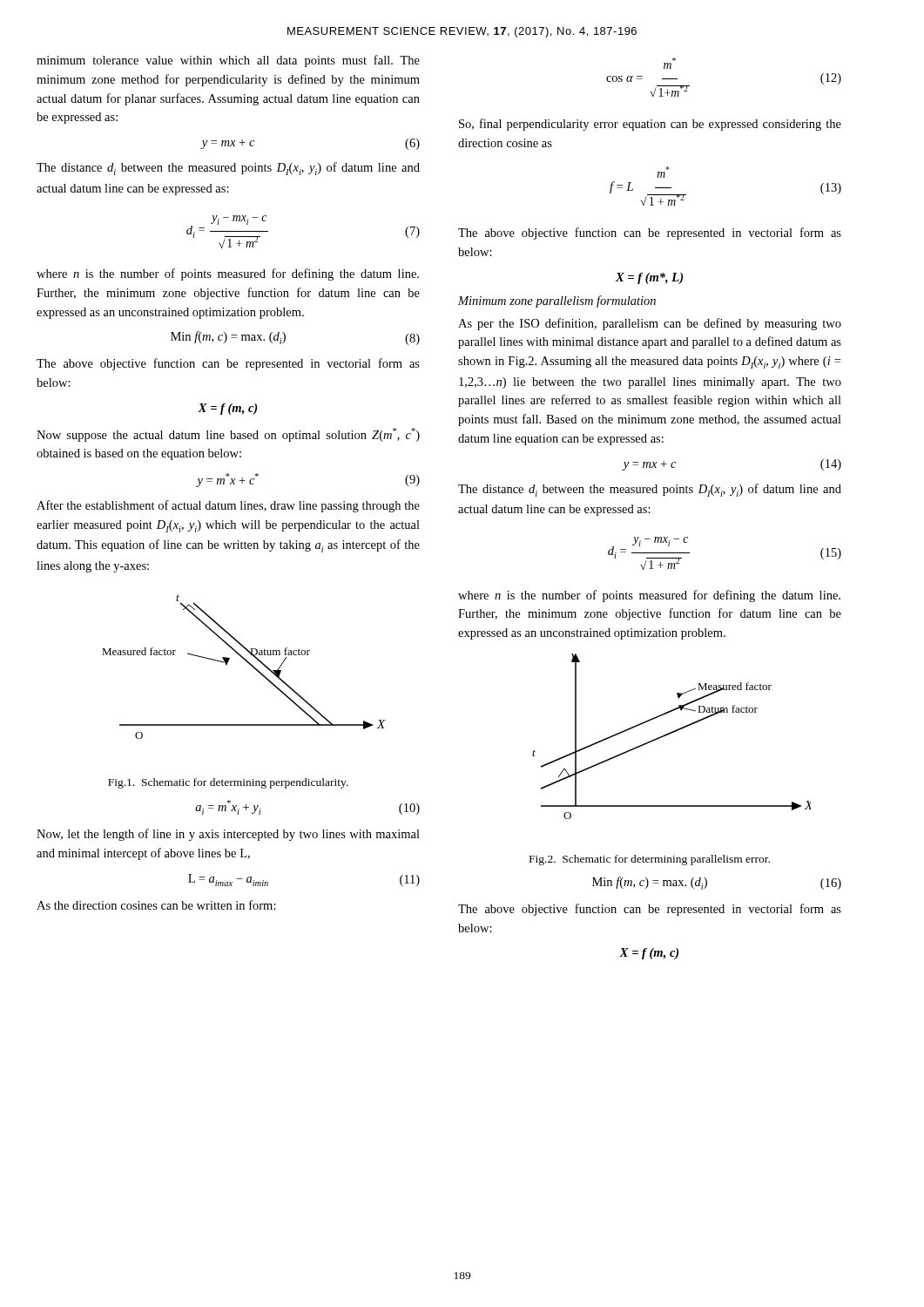Point to the text block starting "As per the ISO definition, parallelism can be"
Viewport: 924px width, 1307px height.
(x=650, y=381)
